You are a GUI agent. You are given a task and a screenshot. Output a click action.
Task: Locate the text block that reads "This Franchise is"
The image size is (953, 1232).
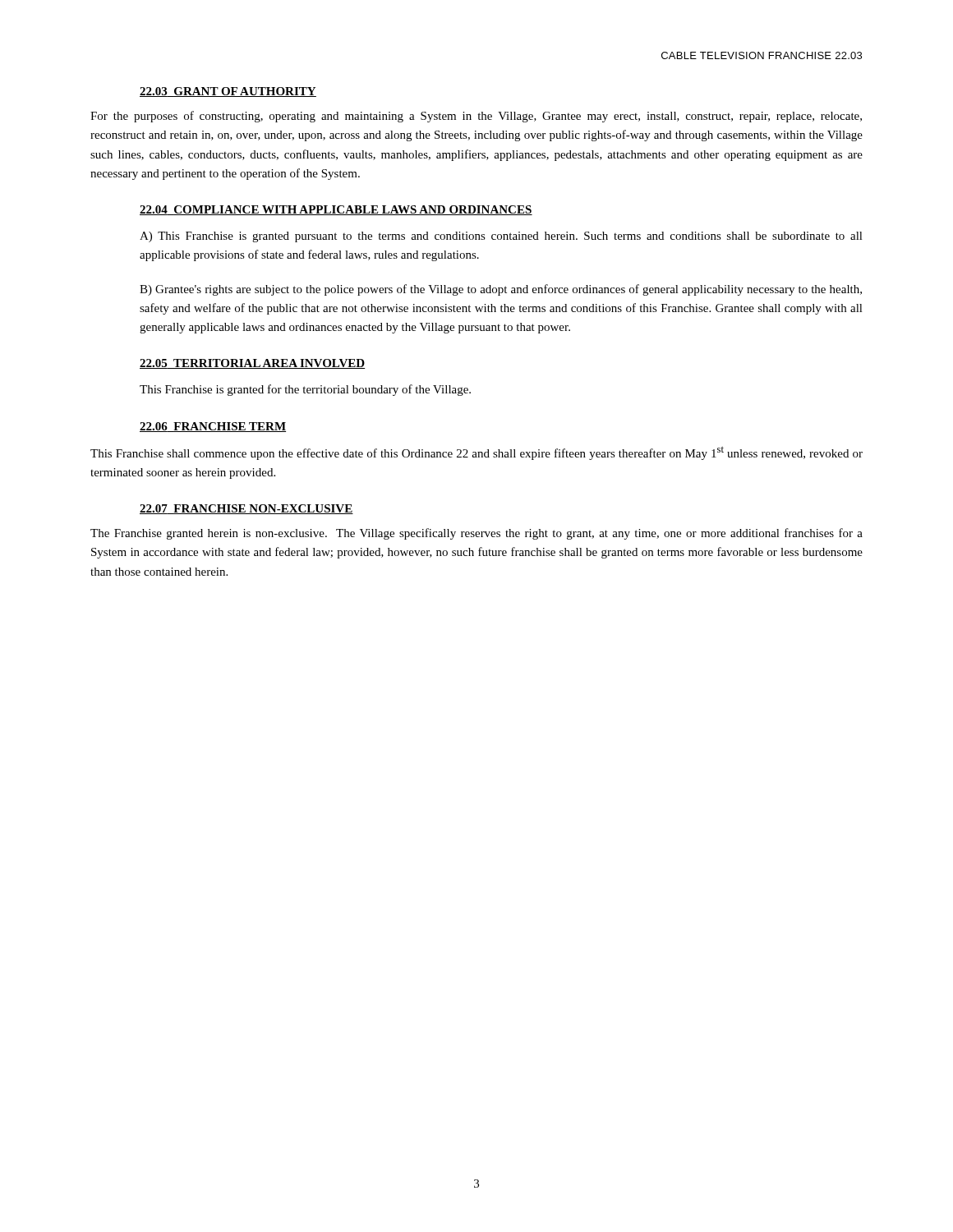(x=306, y=389)
